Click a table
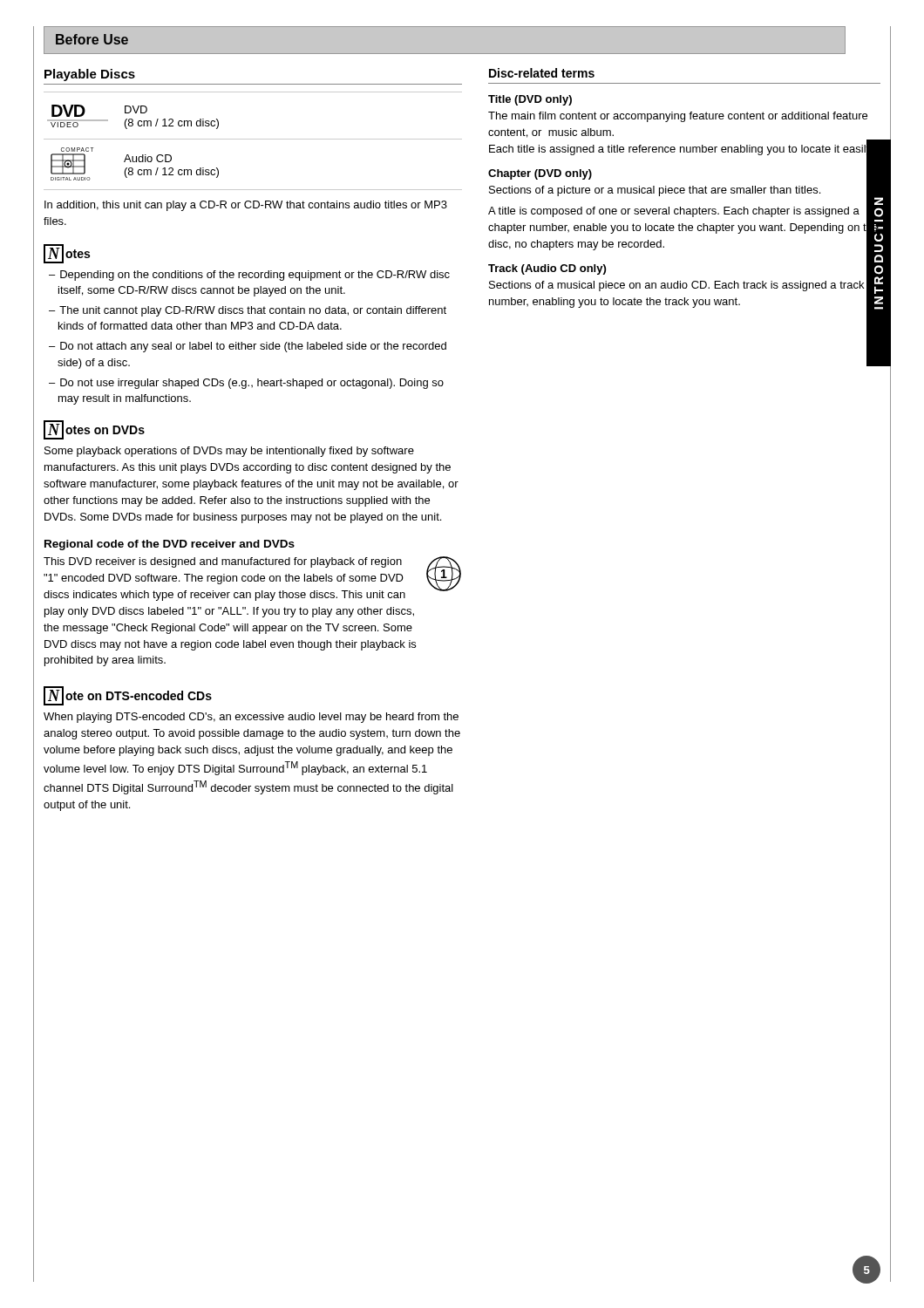The height and width of the screenshot is (1308, 924). point(253,141)
